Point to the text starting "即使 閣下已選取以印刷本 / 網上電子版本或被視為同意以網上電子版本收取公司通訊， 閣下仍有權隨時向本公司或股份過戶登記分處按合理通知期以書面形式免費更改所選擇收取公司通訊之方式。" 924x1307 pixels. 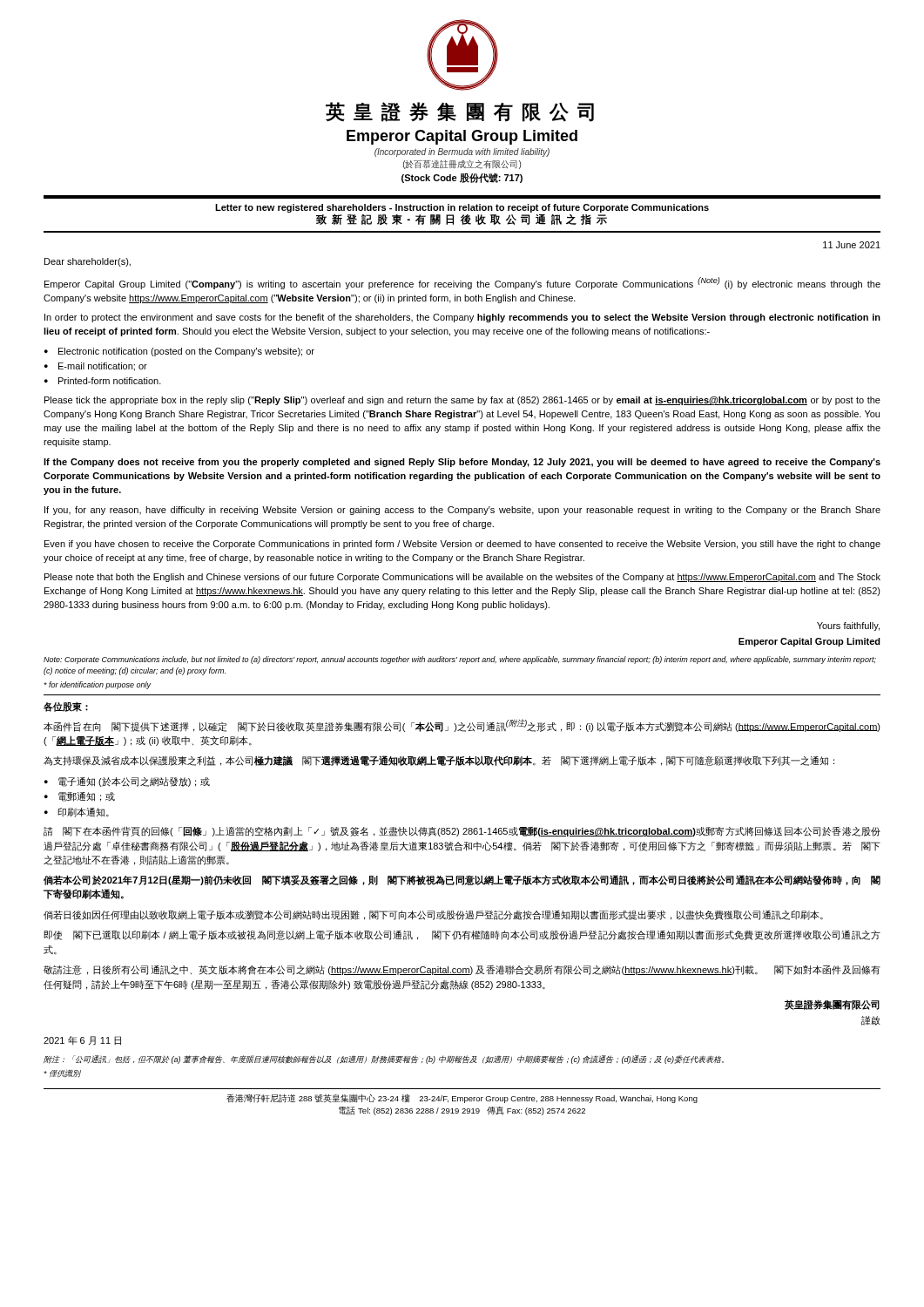coord(462,942)
